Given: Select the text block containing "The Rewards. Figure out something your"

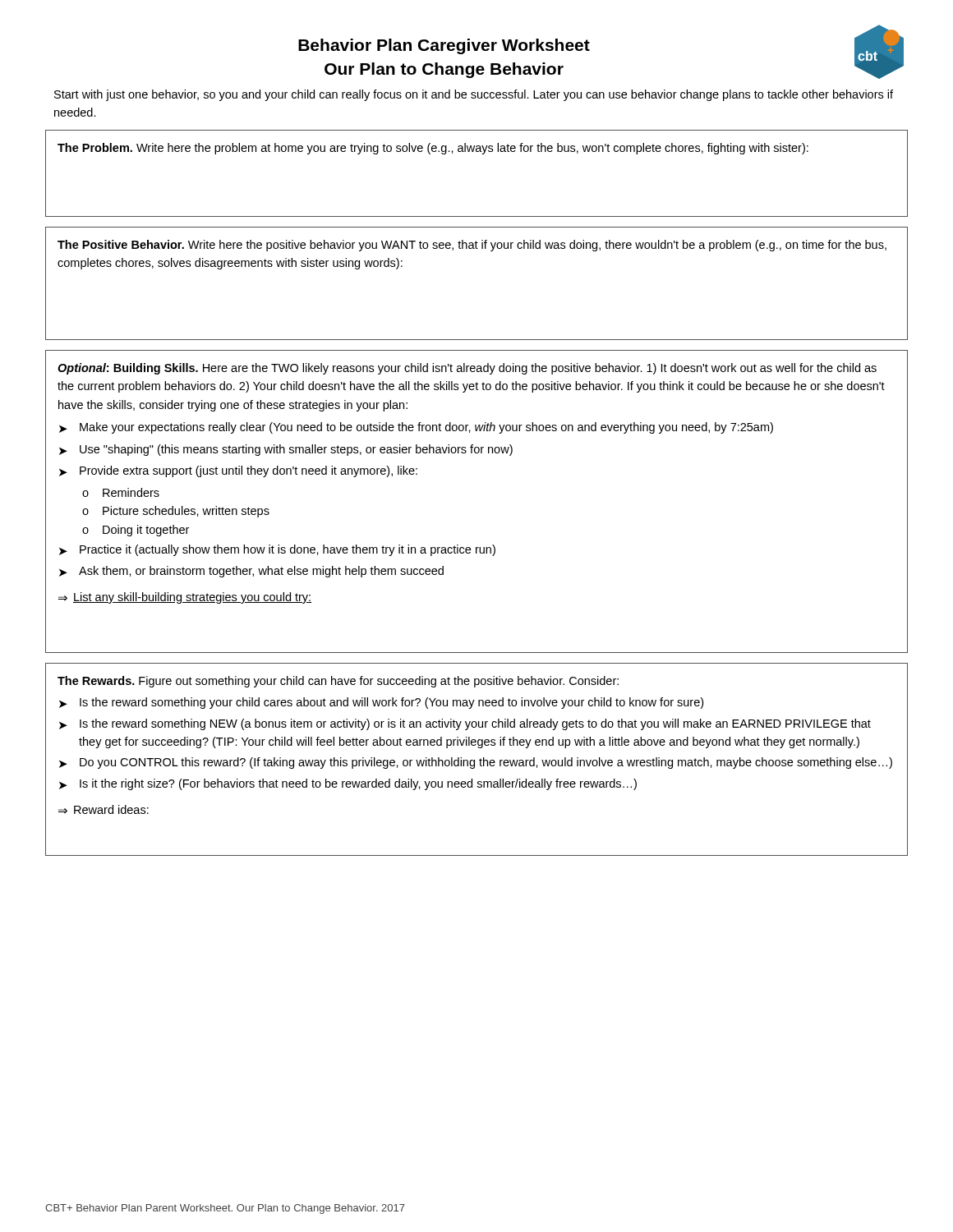Looking at the screenshot, I should coord(476,681).
